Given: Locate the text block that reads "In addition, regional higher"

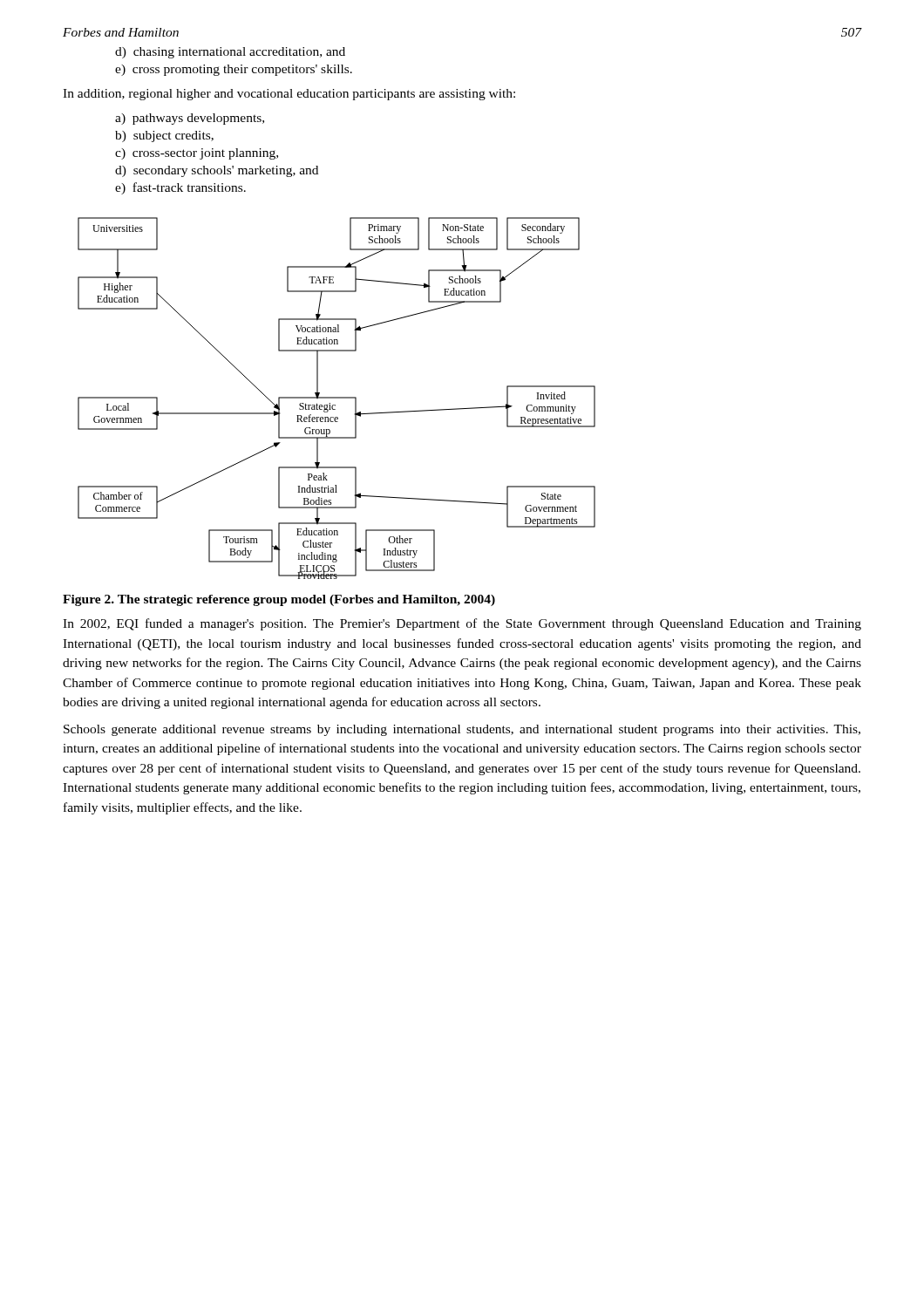Looking at the screenshot, I should (290, 93).
